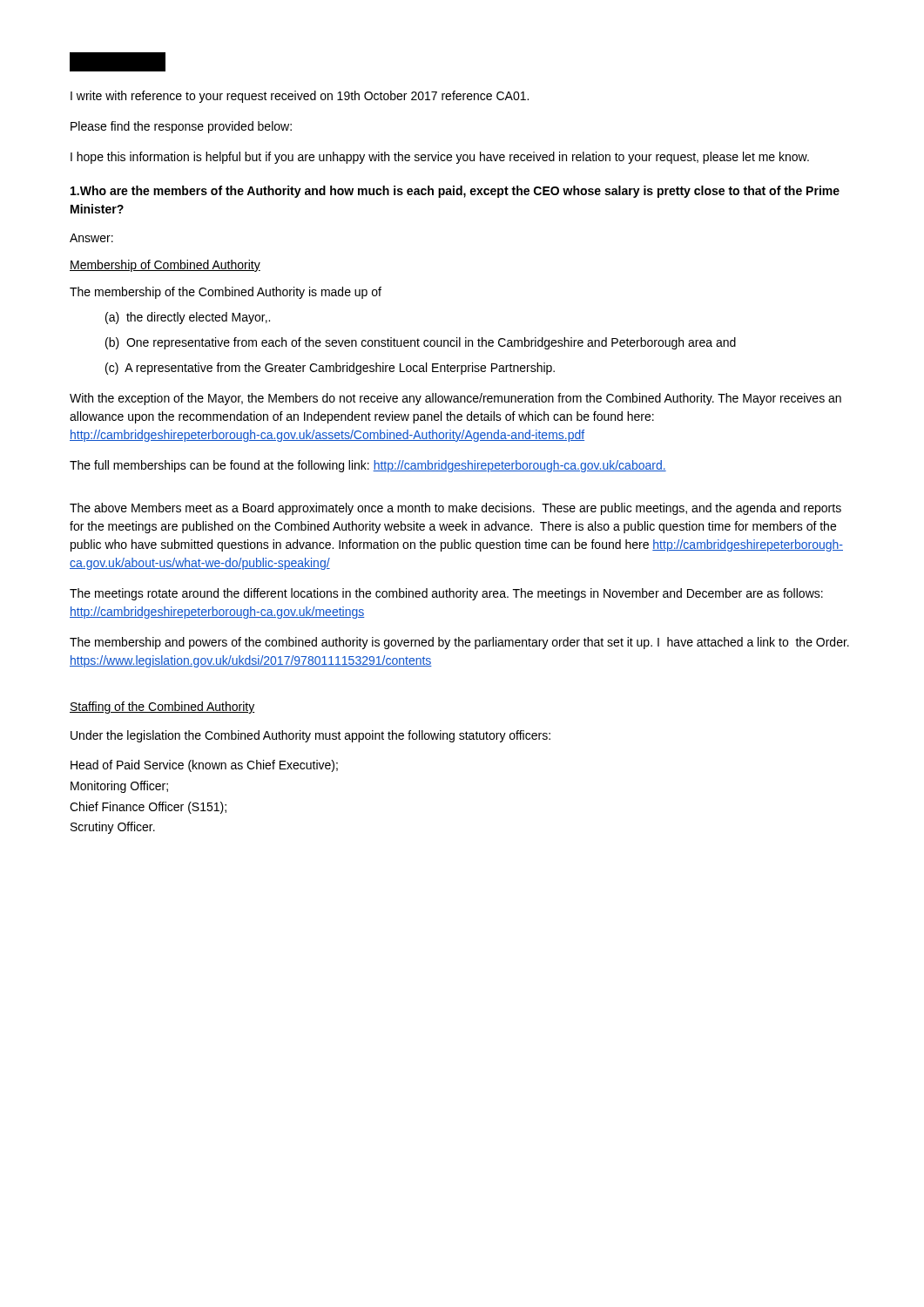Find the list item that reads "(c) A representative"
Image resolution: width=924 pixels, height=1307 pixels.
coord(330,368)
